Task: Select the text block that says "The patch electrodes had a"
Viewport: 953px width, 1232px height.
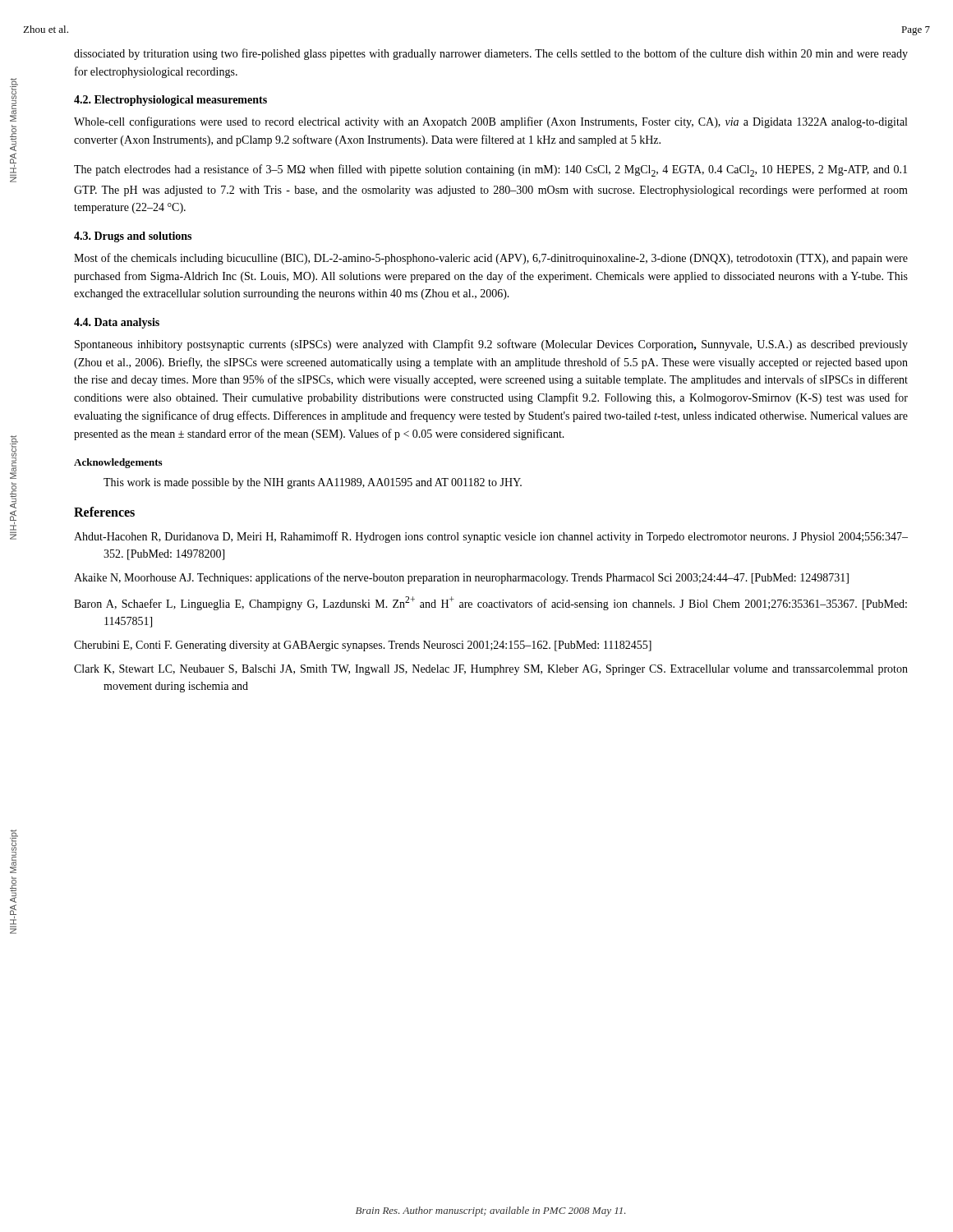Action: 491,188
